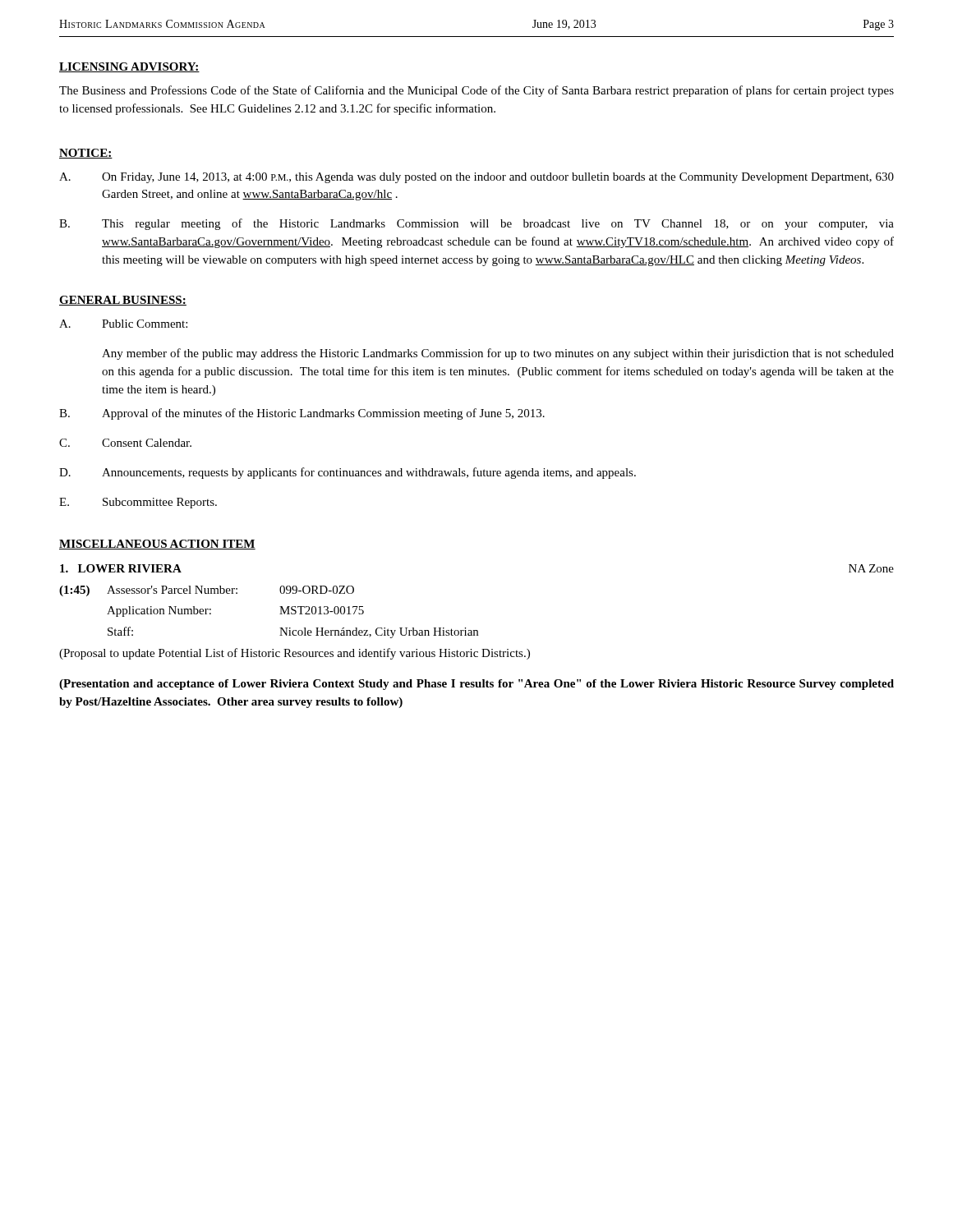
Task: Locate the section header containing "GENERAL BUSINESS:"
Action: pyautogui.click(x=123, y=301)
